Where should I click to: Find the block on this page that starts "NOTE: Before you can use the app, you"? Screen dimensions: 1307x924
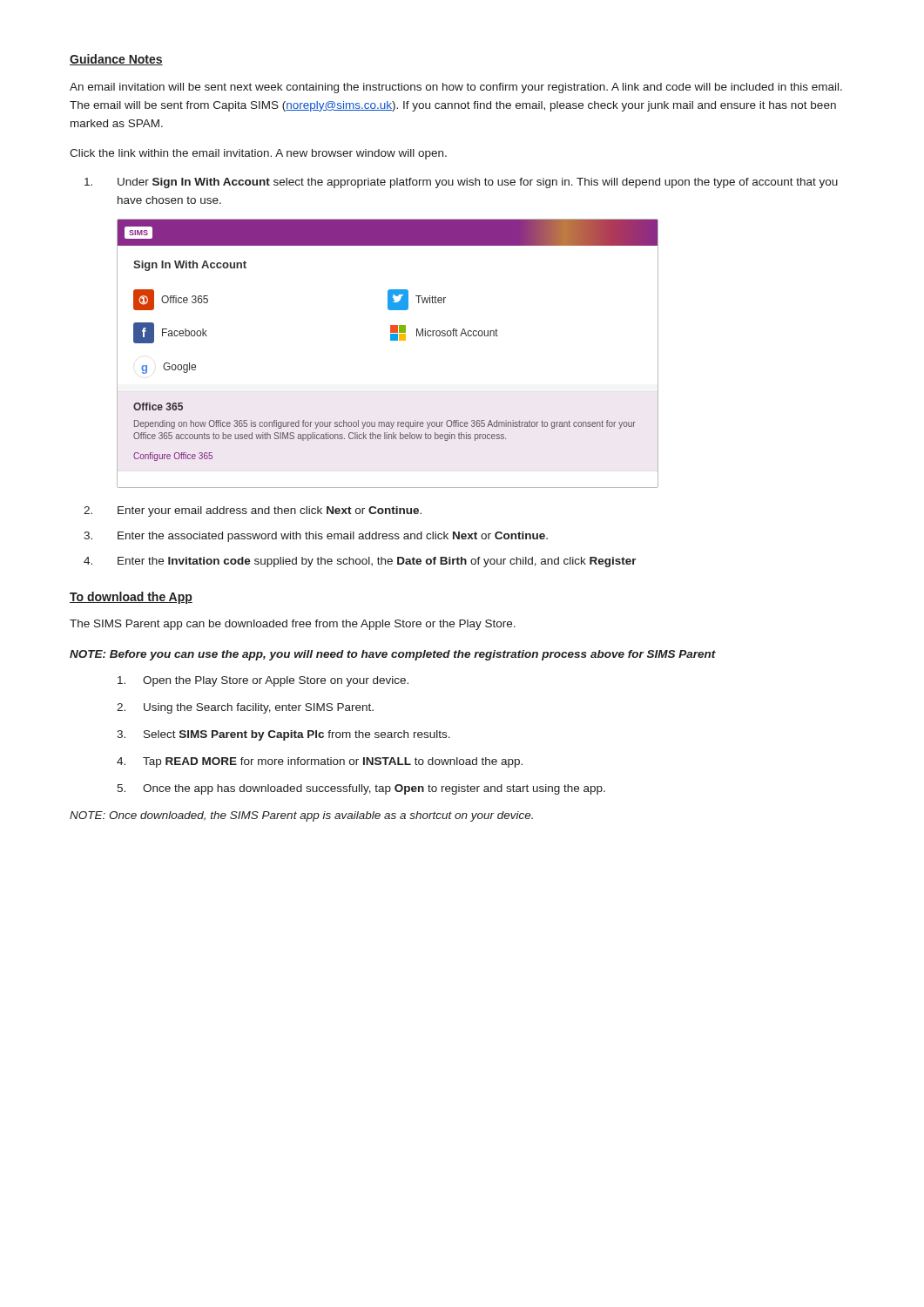(462, 654)
